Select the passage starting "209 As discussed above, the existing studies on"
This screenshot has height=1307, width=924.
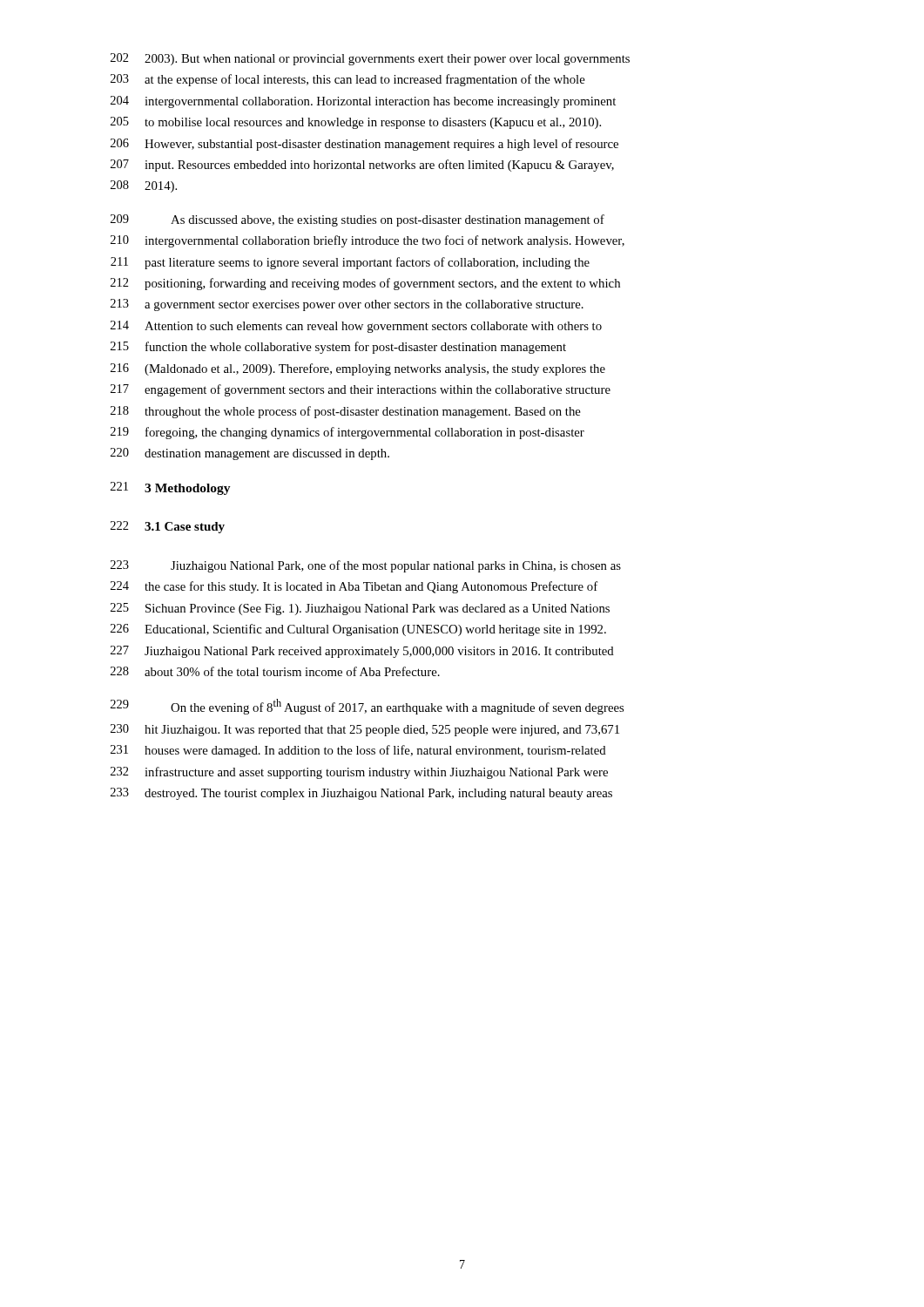(471, 337)
